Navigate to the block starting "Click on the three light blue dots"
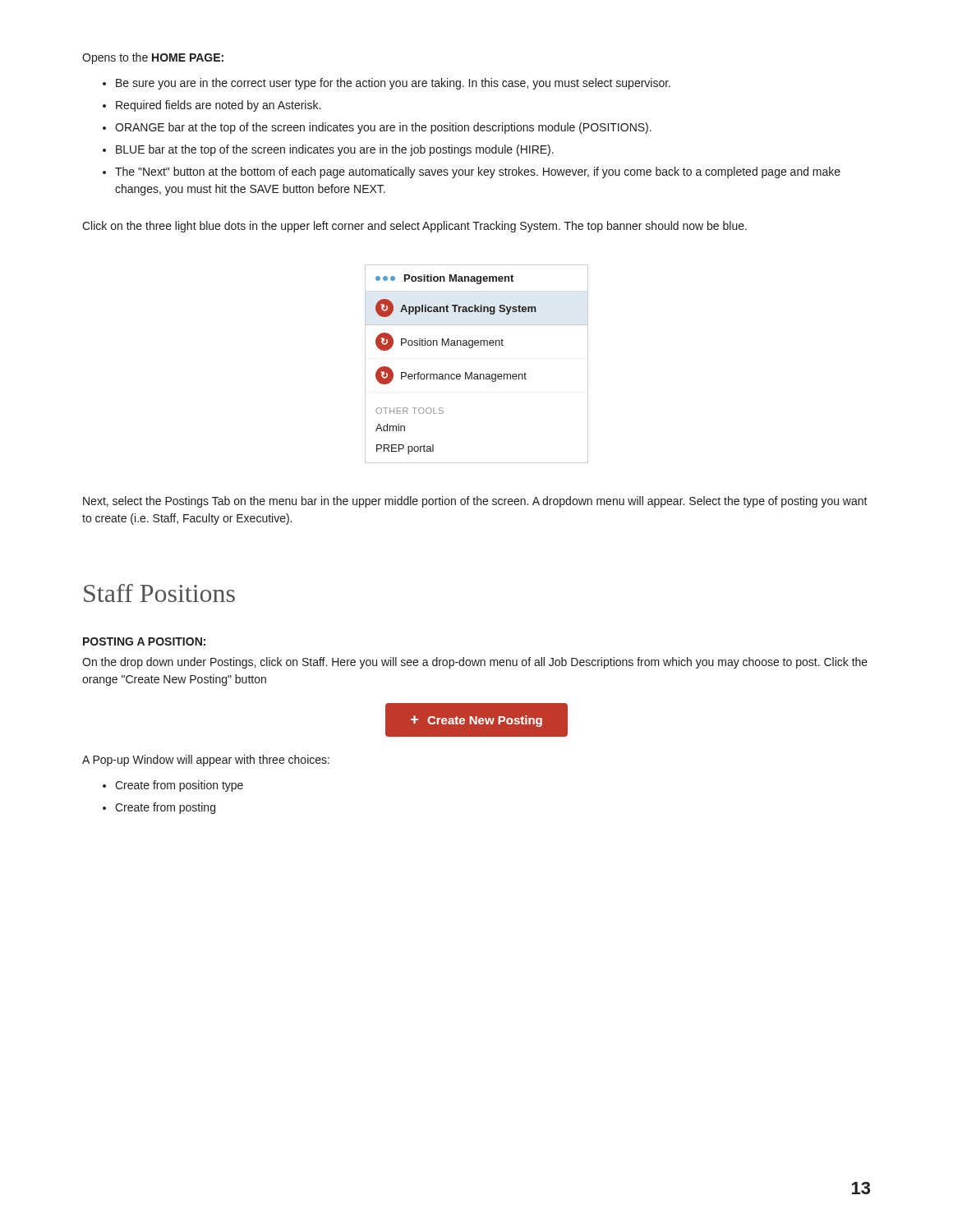The image size is (953, 1232). 415,226
